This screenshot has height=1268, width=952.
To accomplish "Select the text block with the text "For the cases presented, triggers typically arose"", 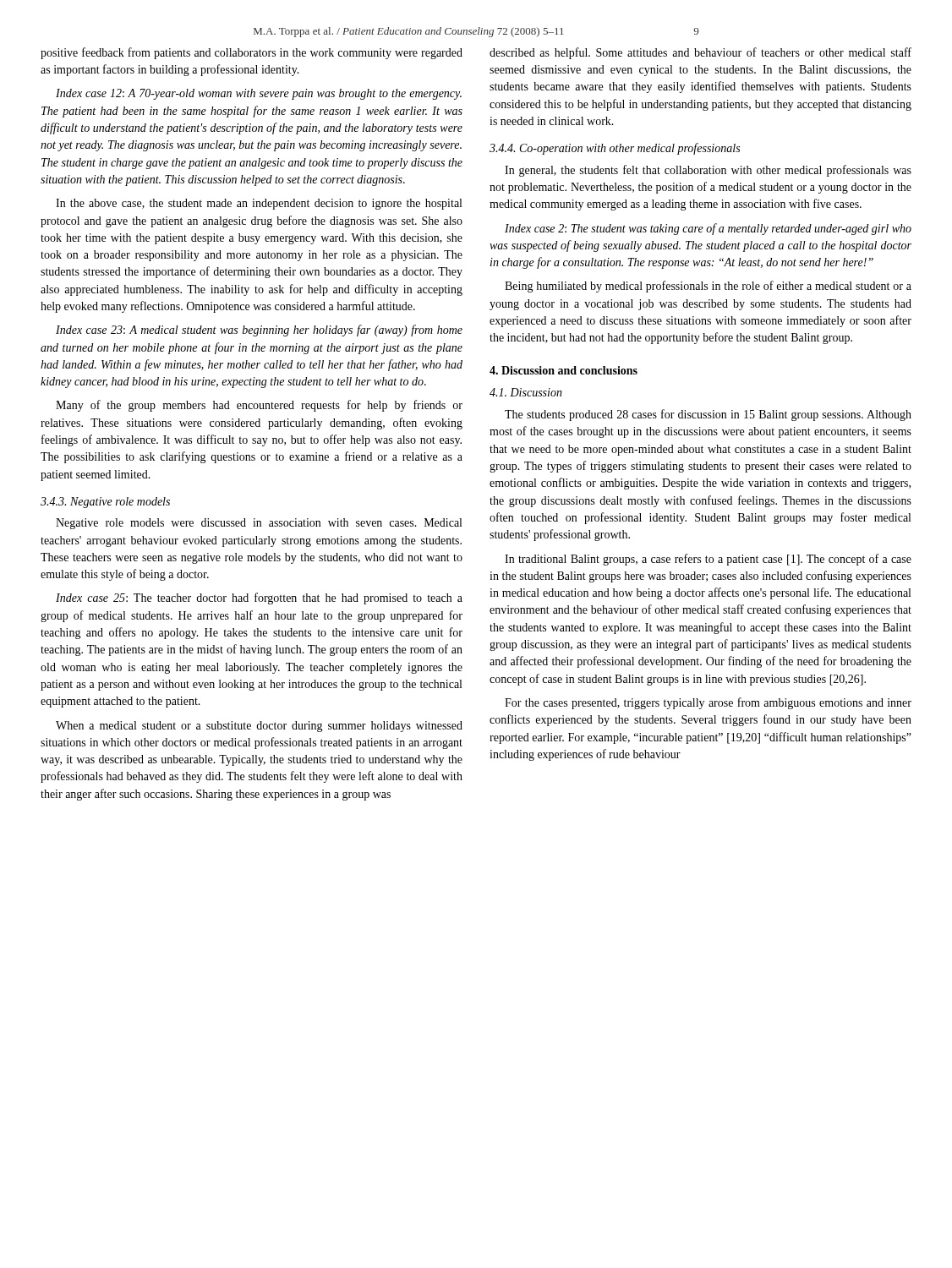I will pos(700,729).
